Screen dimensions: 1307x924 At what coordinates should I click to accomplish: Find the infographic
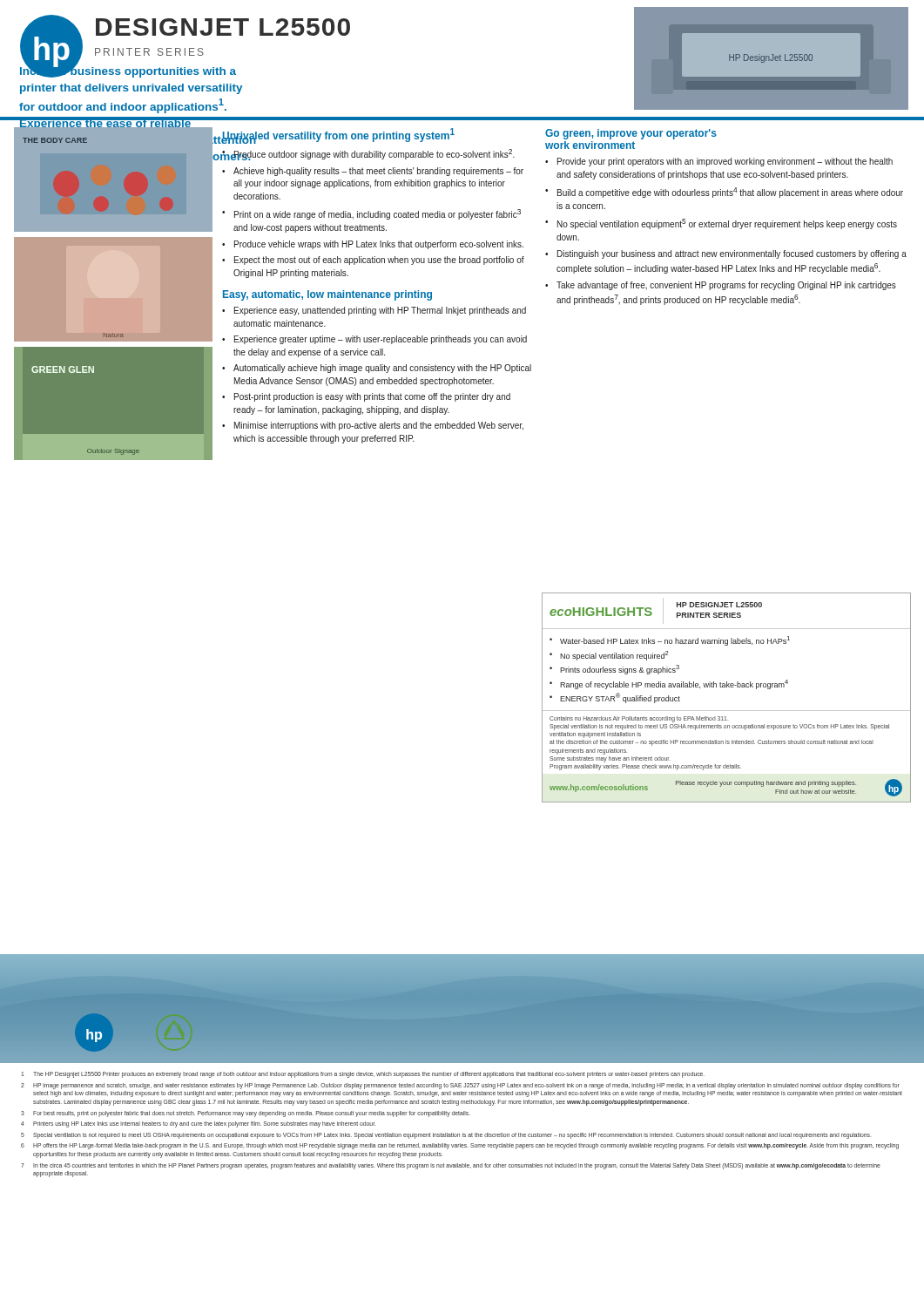726,698
